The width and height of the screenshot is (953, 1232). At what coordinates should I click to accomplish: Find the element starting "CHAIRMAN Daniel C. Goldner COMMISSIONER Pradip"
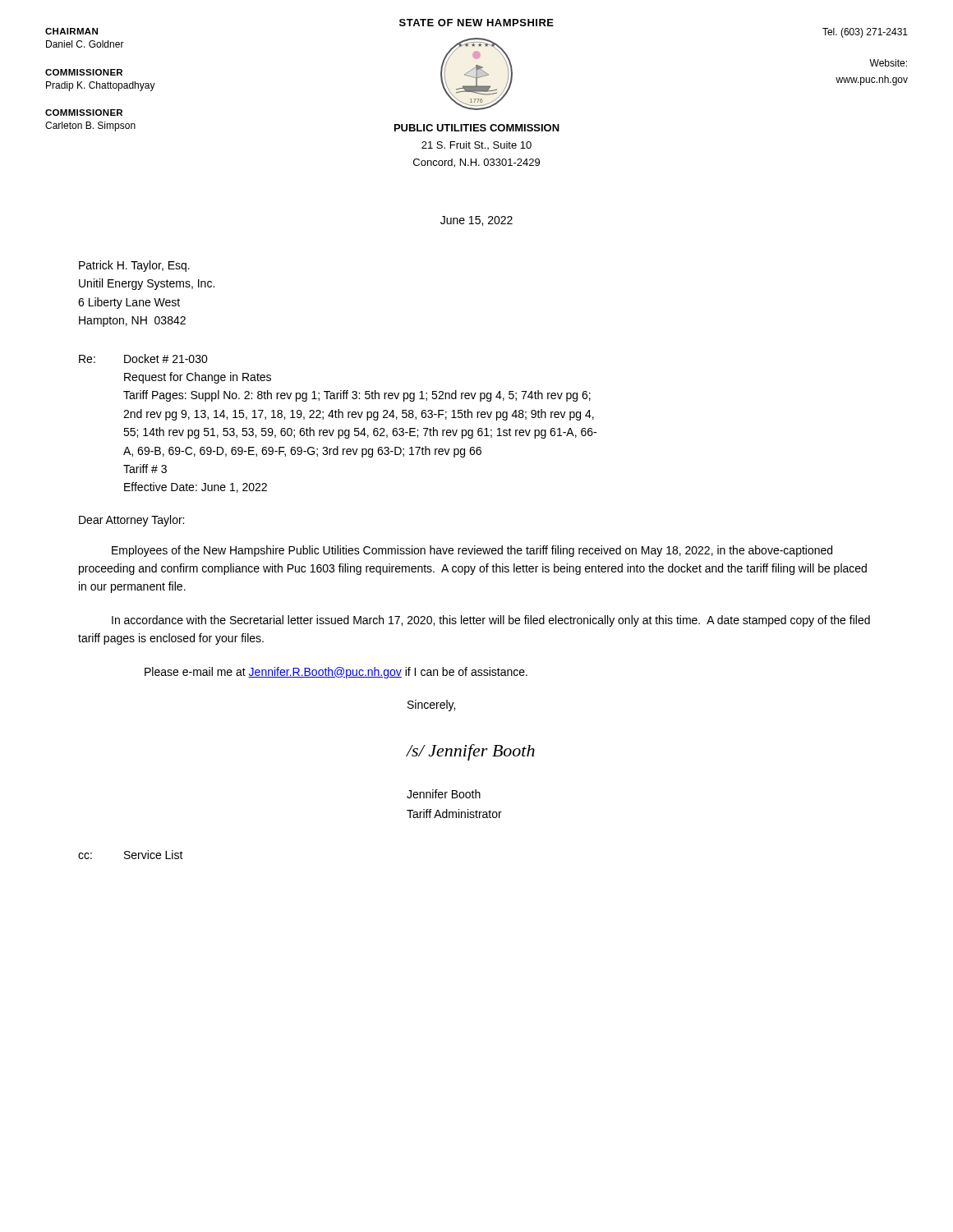click(119, 79)
